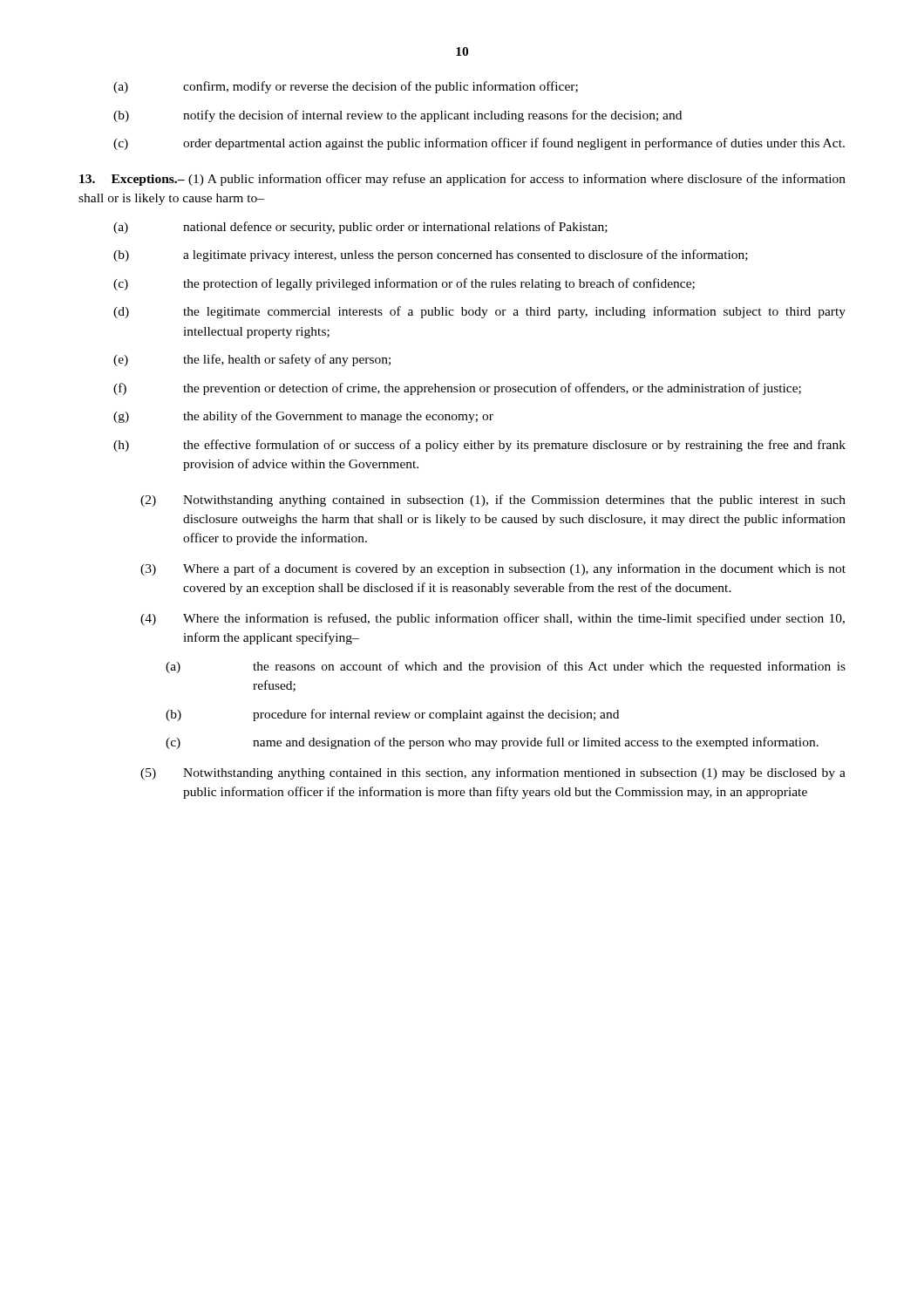Where is the passage that starts "(2) Notwithstanding anything contained"?
924x1308 pixels.
pyautogui.click(x=462, y=519)
